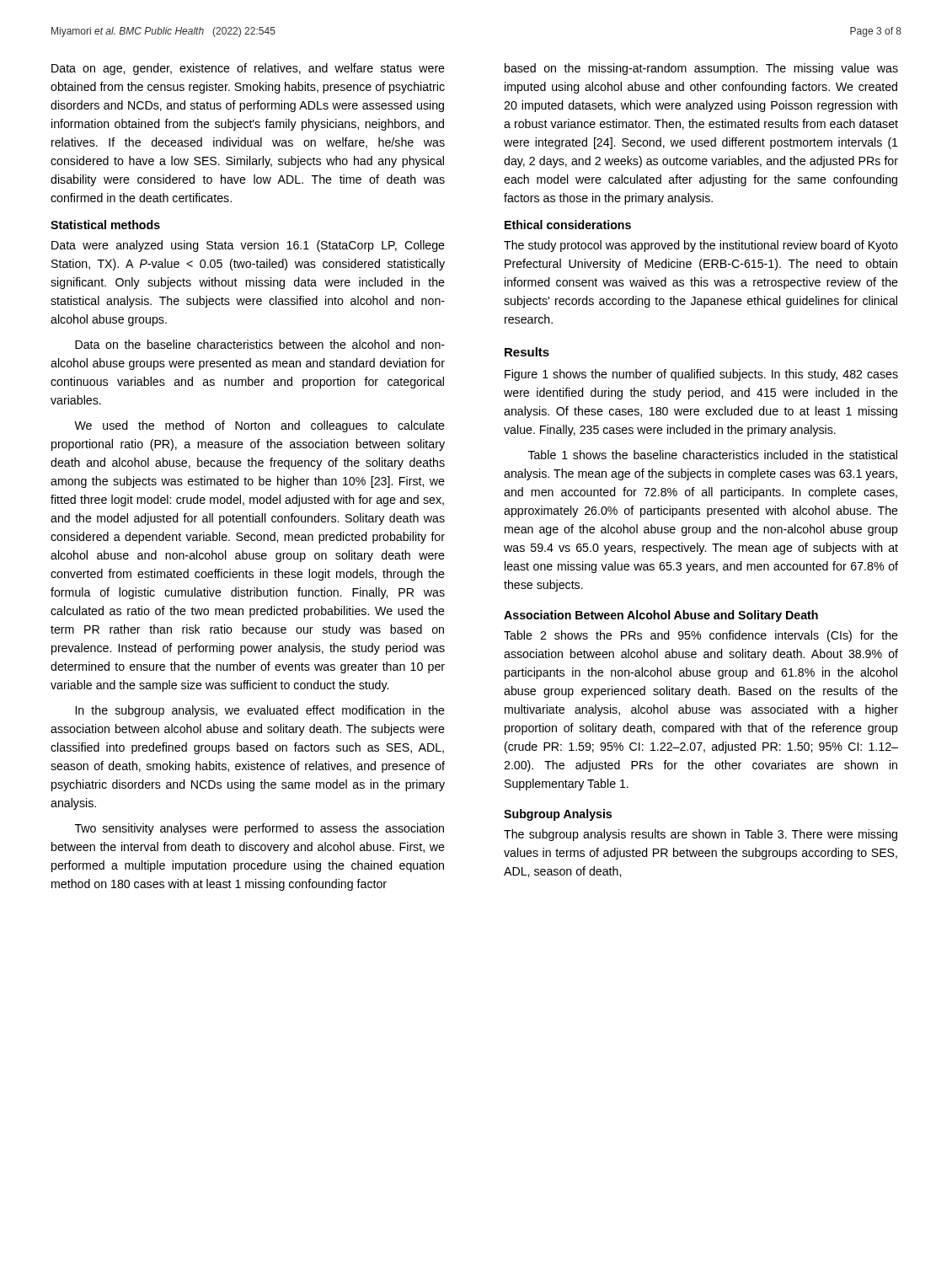Select the text block with the text "based on the"
Image resolution: width=952 pixels, height=1264 pixels.
pyautogui.click(x=701, y=133)
